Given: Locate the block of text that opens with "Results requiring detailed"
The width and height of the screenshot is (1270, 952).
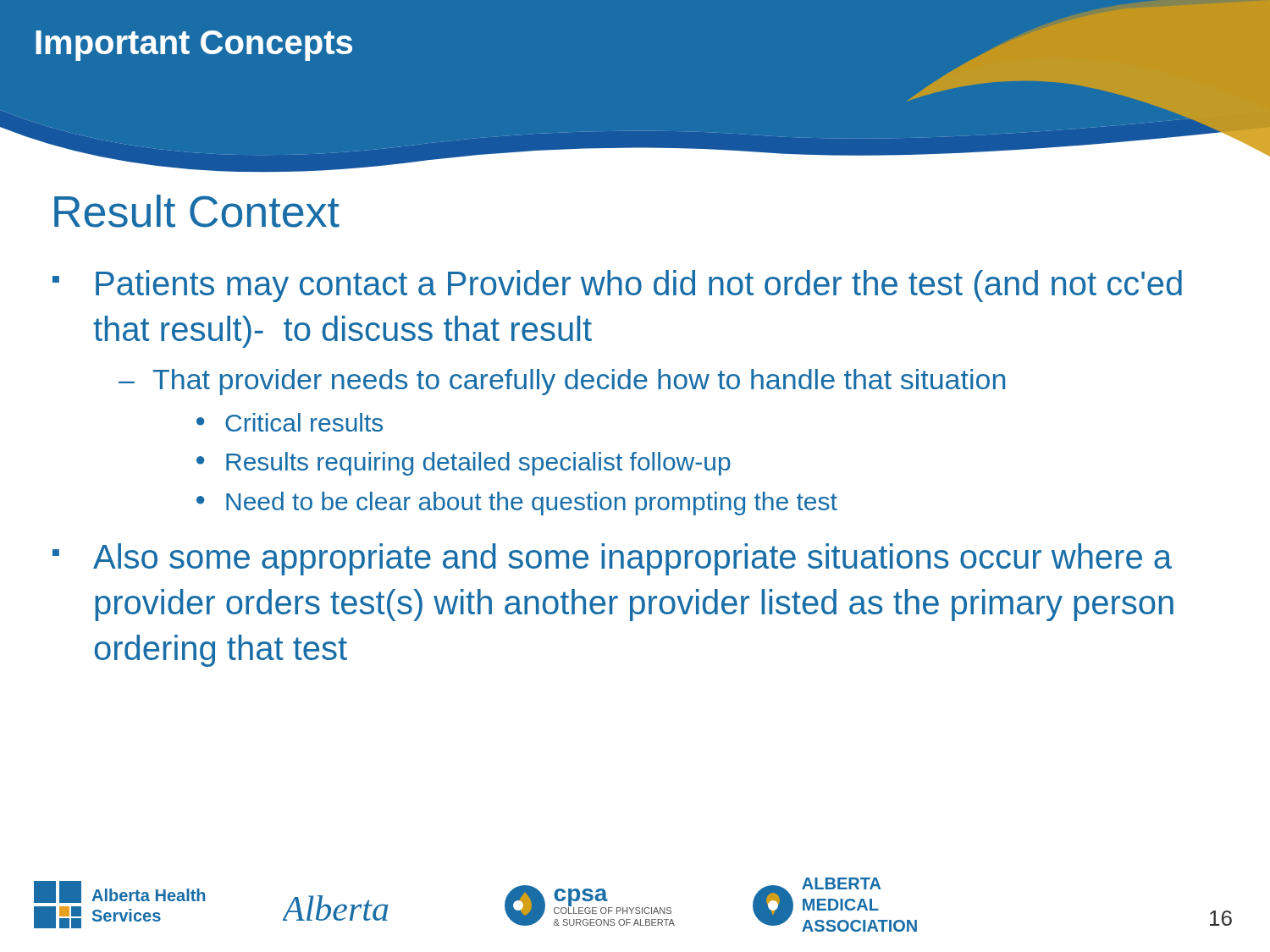Looking at the screenshot, I should [x=478, y=462].
